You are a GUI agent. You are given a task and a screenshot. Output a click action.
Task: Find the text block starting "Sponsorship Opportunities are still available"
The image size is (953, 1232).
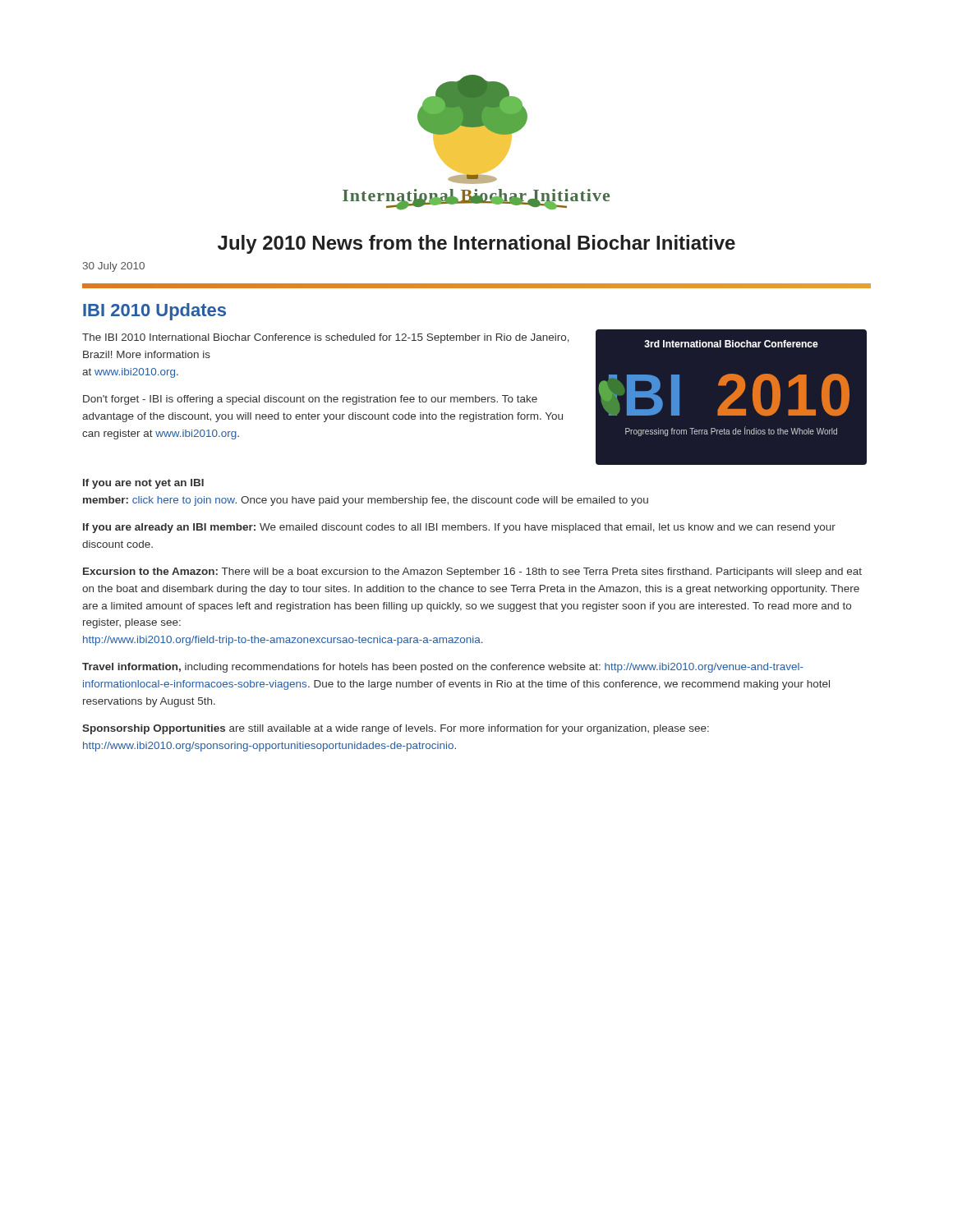396,737
